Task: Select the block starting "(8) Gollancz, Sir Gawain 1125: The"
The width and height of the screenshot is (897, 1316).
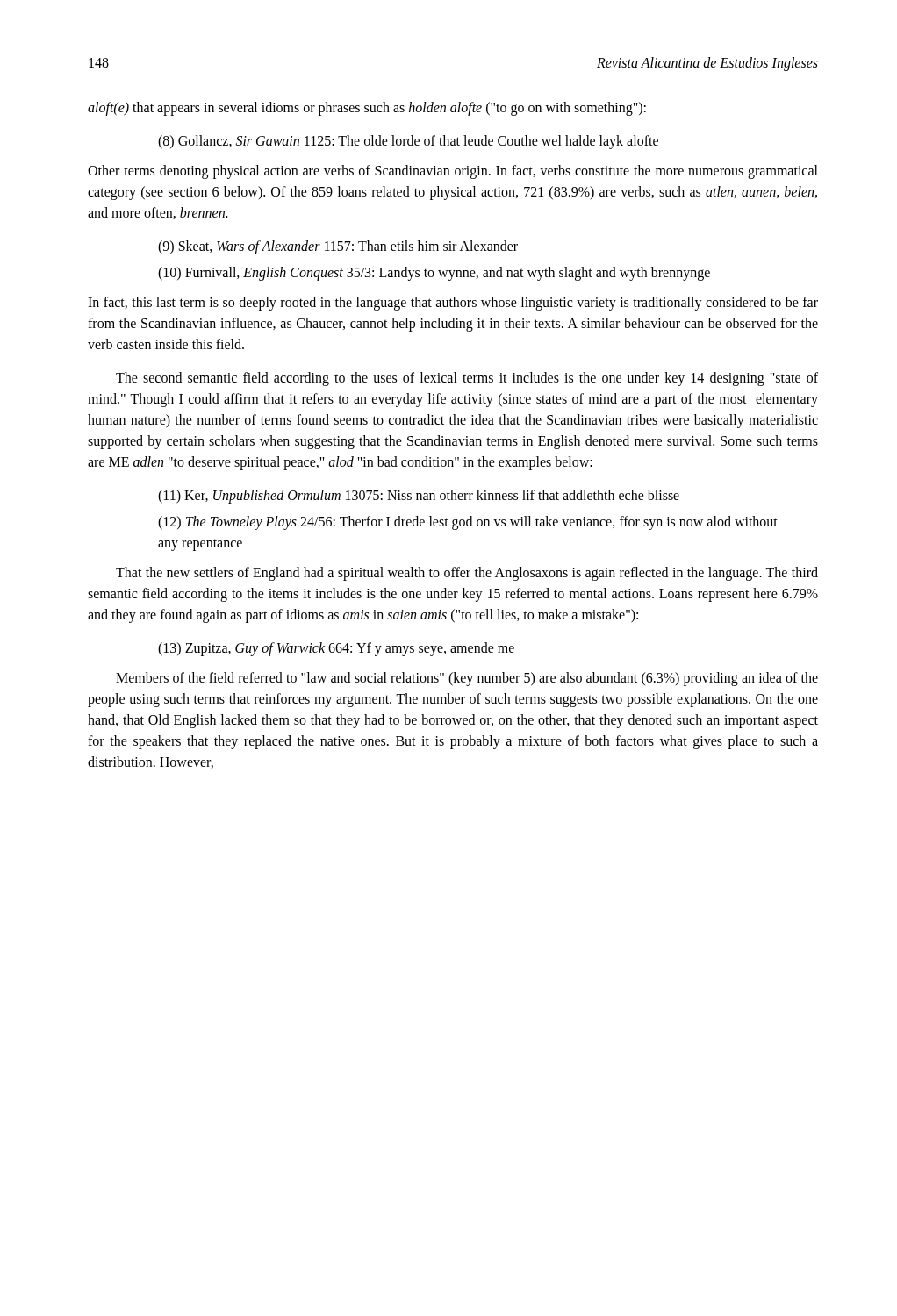Action: click(470, 141)
